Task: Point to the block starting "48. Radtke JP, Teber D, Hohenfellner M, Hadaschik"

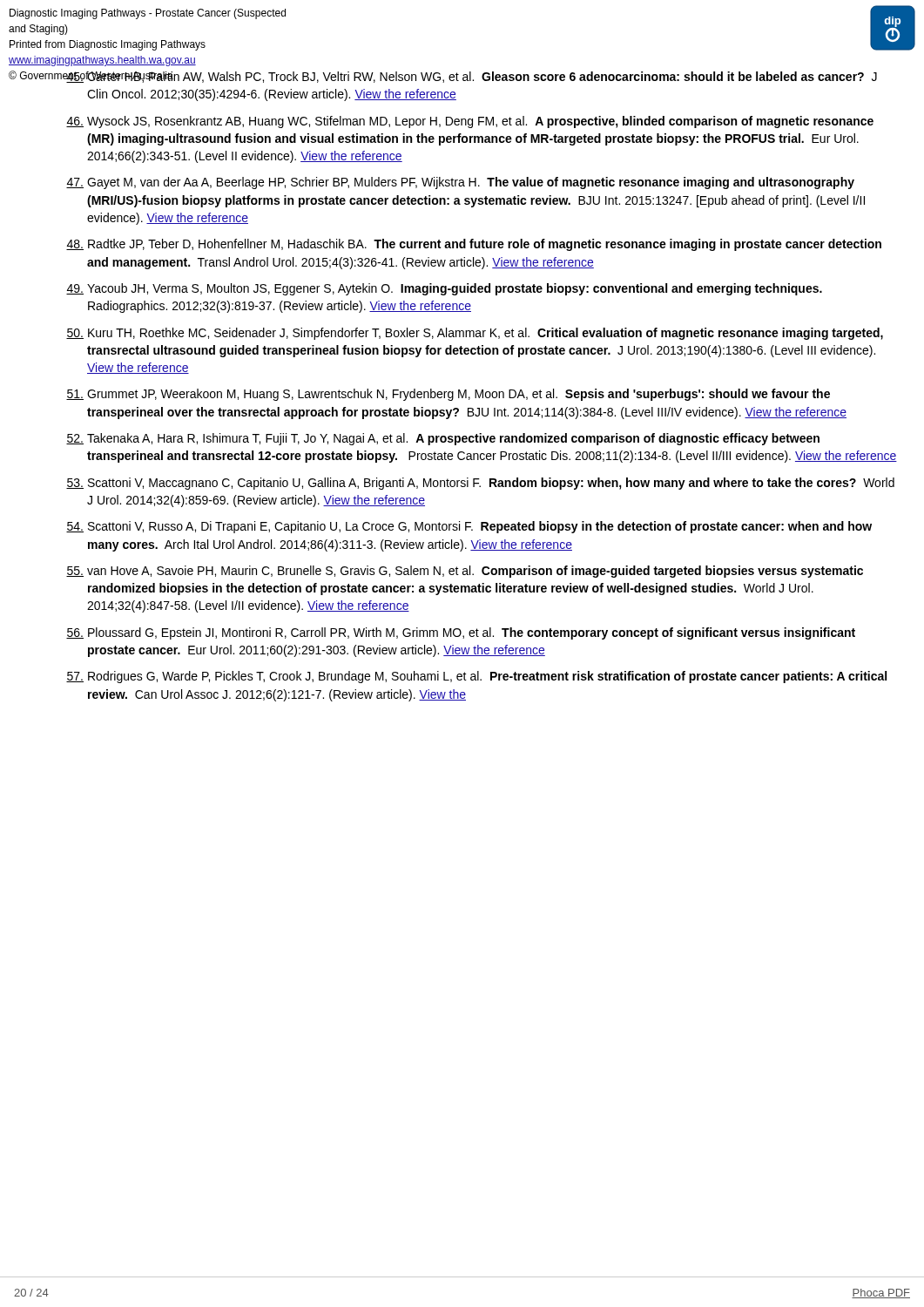Action: (475, 253)
